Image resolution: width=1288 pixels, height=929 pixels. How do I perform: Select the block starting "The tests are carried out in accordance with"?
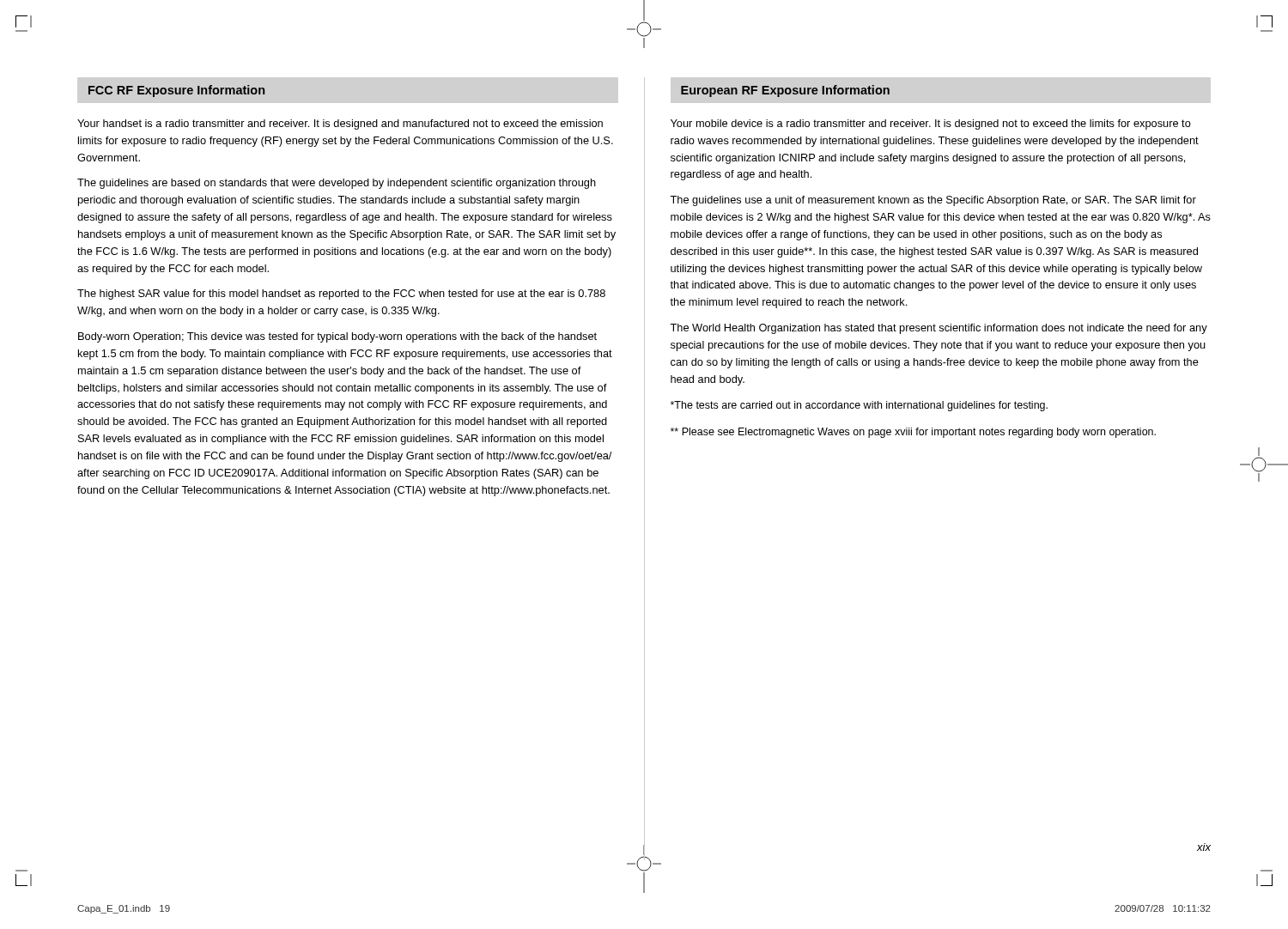point(859,406)
